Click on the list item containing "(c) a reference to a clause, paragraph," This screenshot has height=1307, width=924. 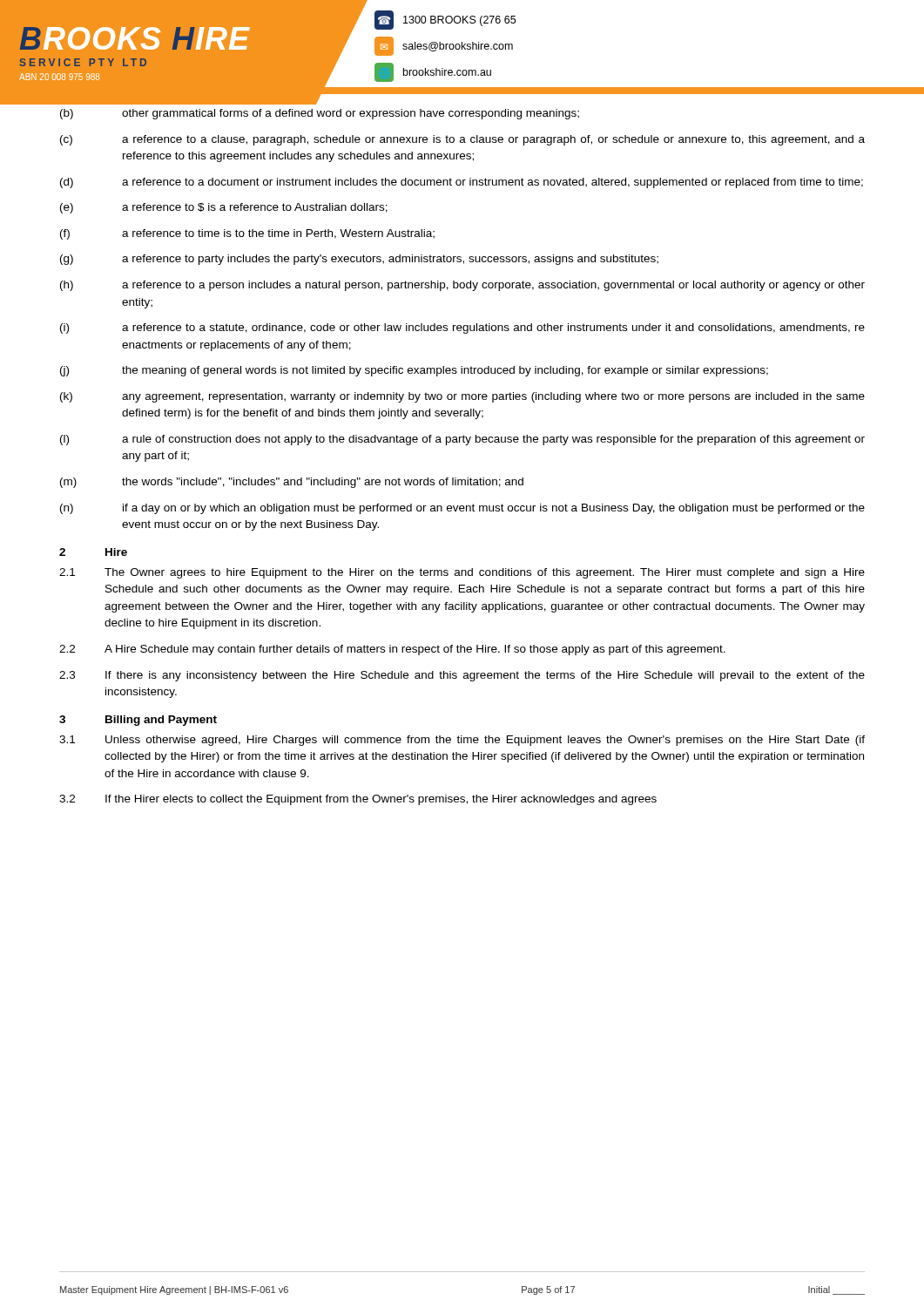462,147
